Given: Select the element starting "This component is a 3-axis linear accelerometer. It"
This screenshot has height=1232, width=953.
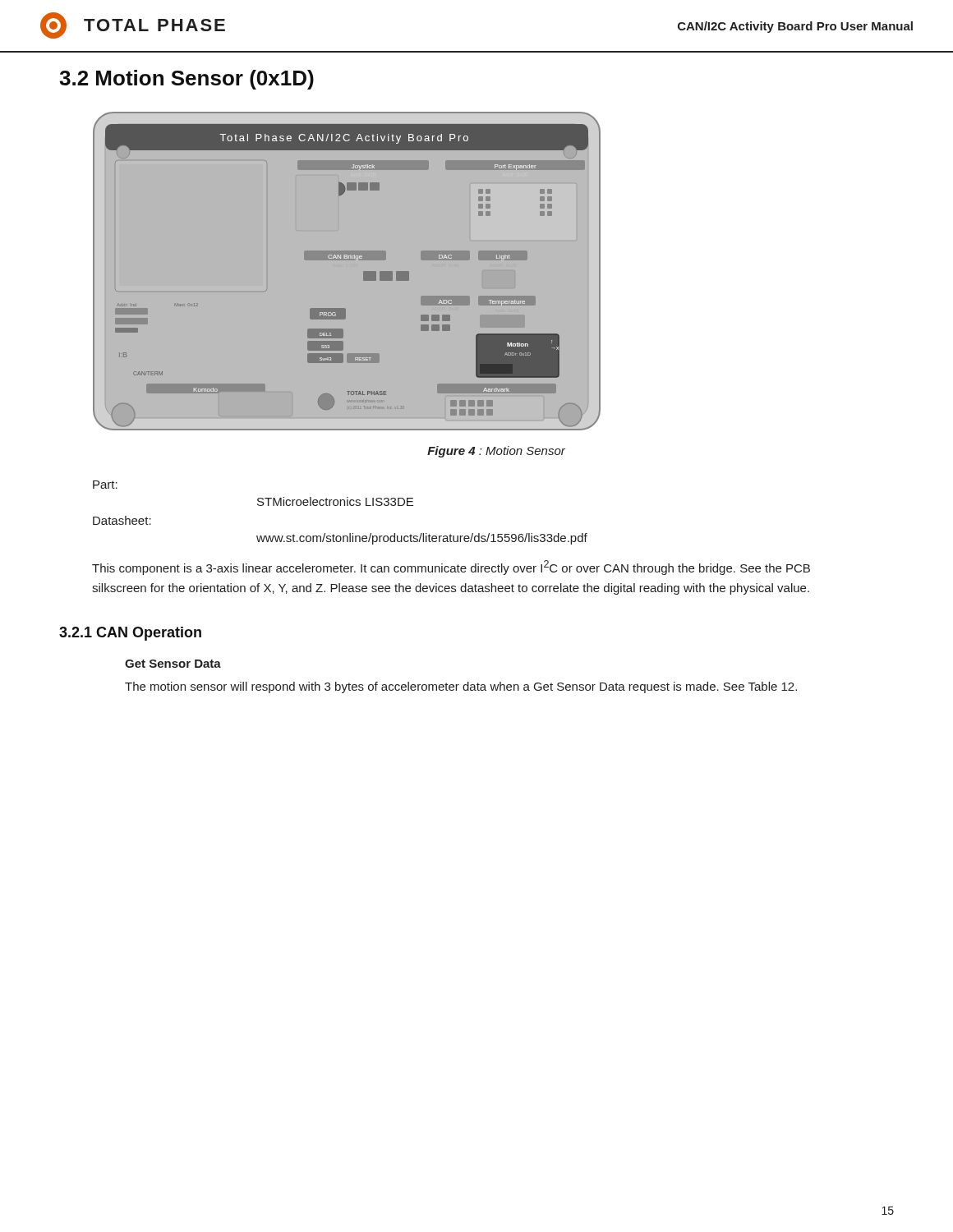Looking at the screenshot, I should [451, 577].
